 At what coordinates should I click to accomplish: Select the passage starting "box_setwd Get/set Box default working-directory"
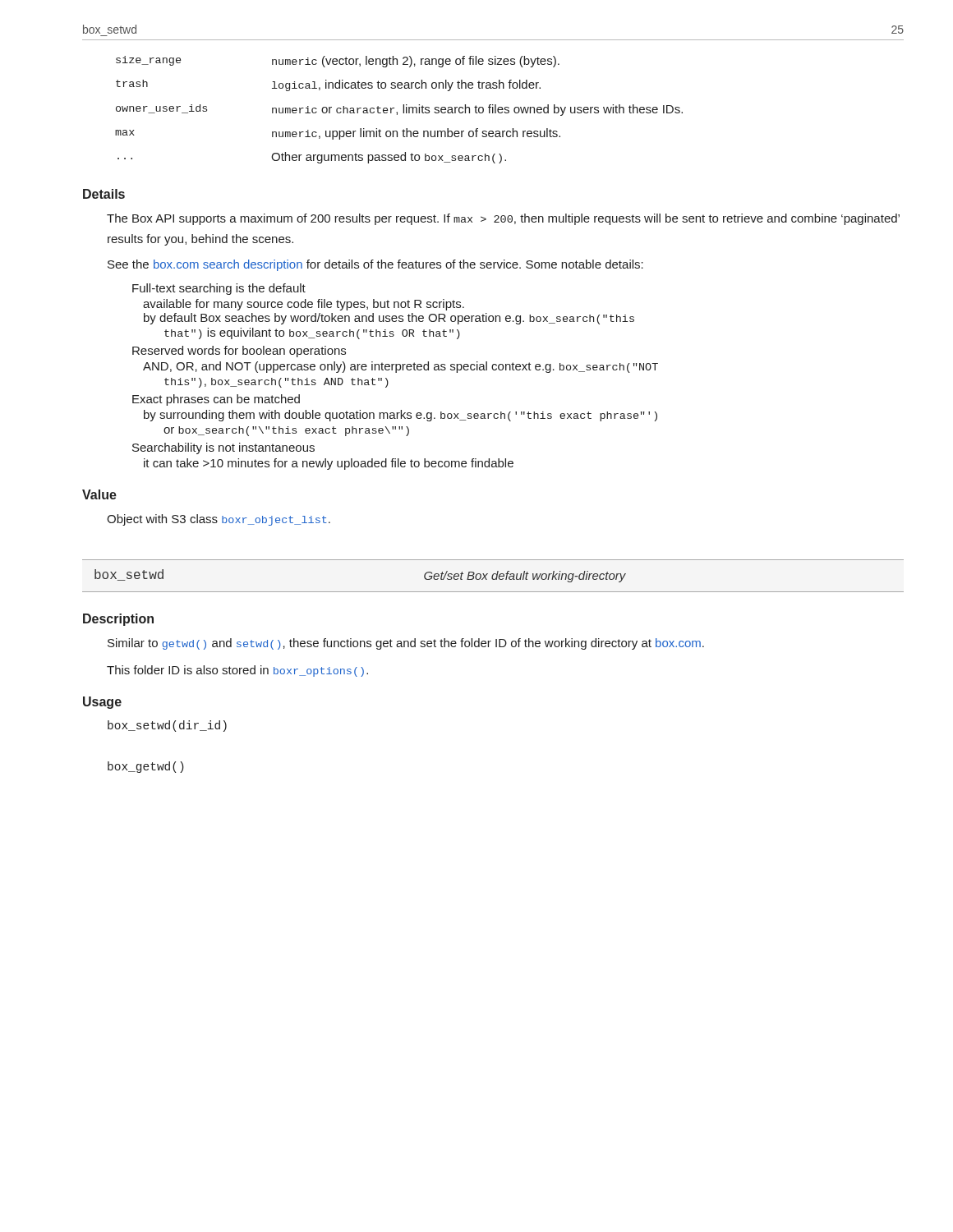493,575
